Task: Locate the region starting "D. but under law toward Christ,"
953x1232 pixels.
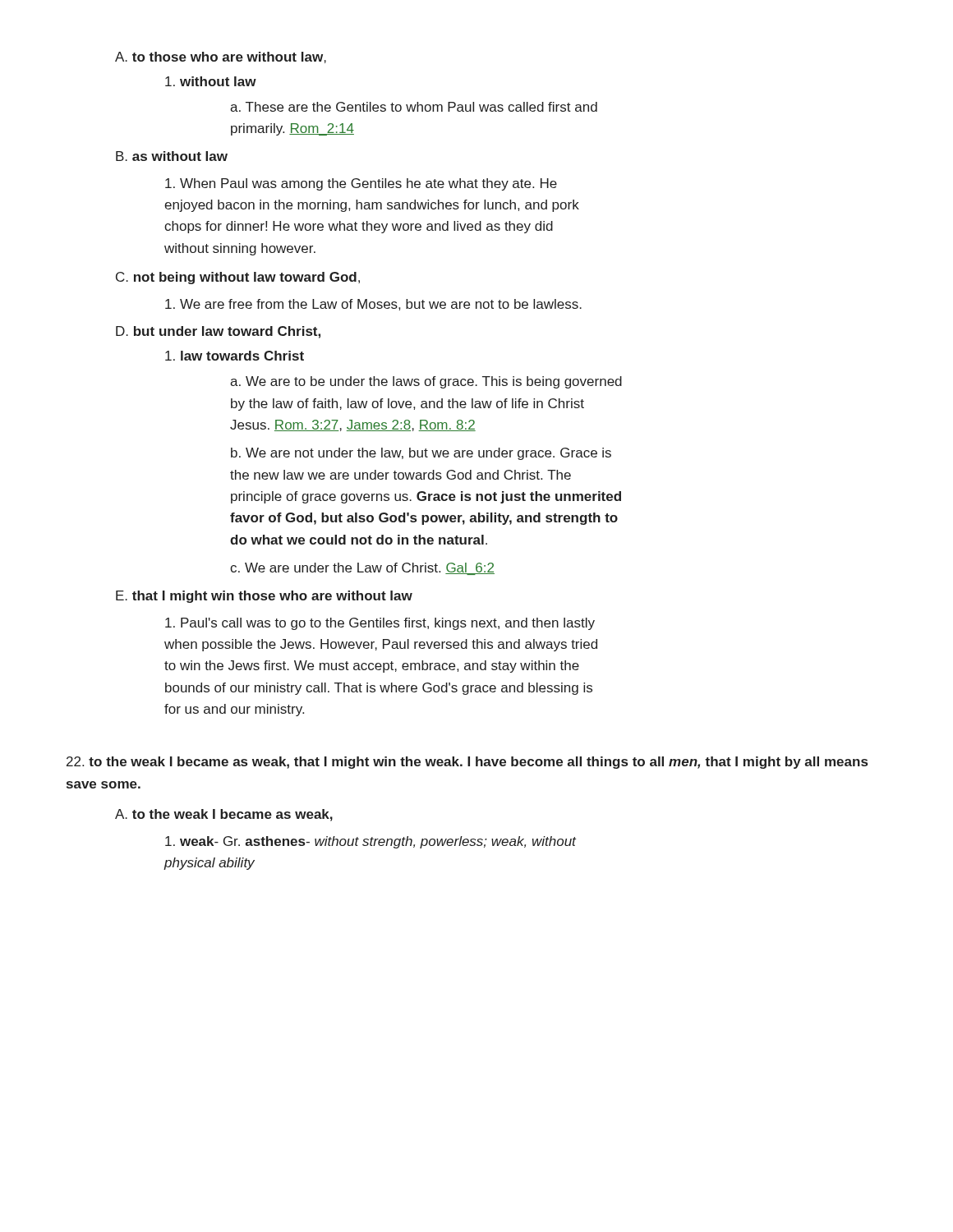Action: click(x=218, y=332)
